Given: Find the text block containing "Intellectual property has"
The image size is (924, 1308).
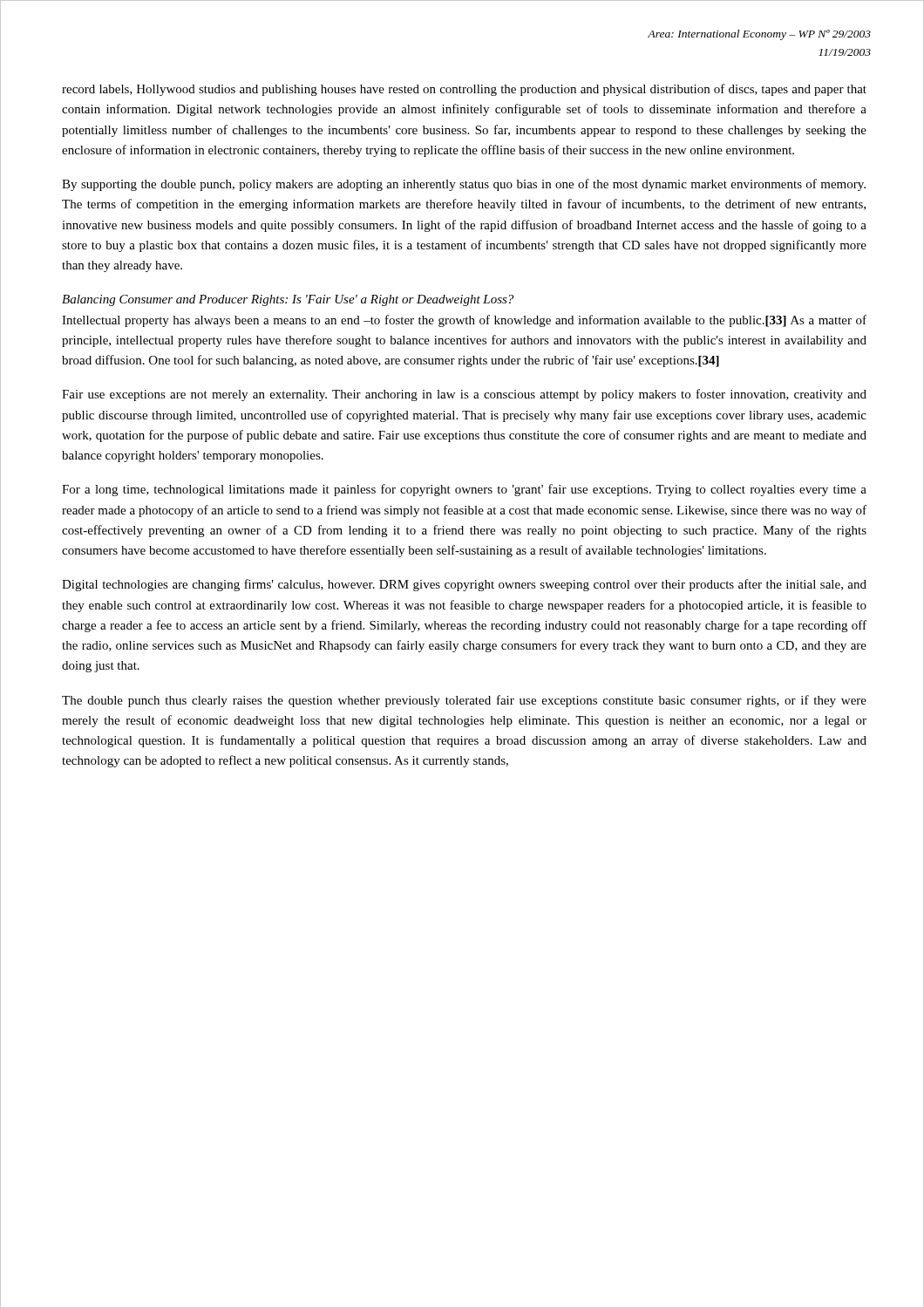Looking at the screenshot, I should (x=464, y=340).
